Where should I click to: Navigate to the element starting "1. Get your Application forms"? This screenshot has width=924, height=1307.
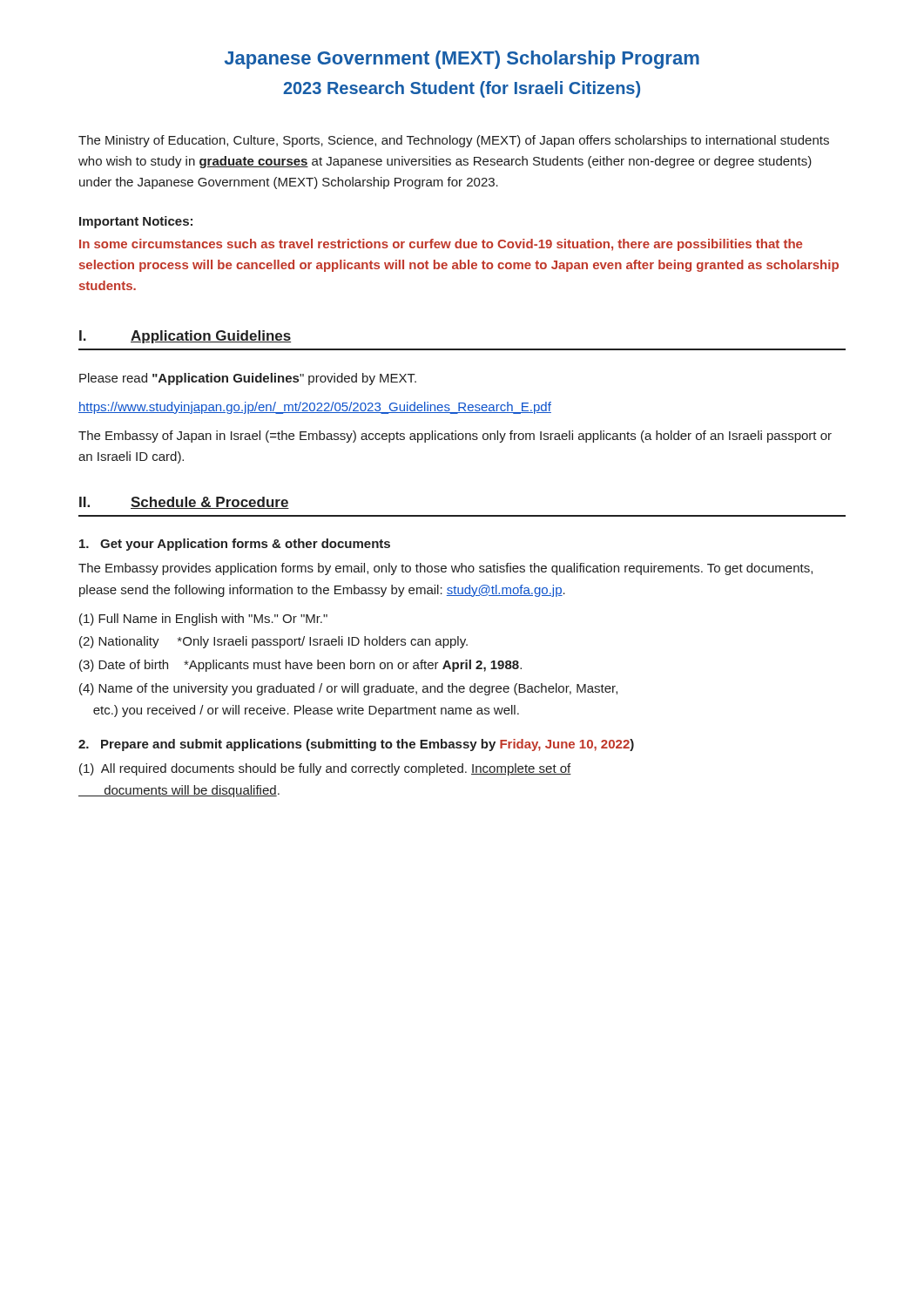[x=235, y=543]
